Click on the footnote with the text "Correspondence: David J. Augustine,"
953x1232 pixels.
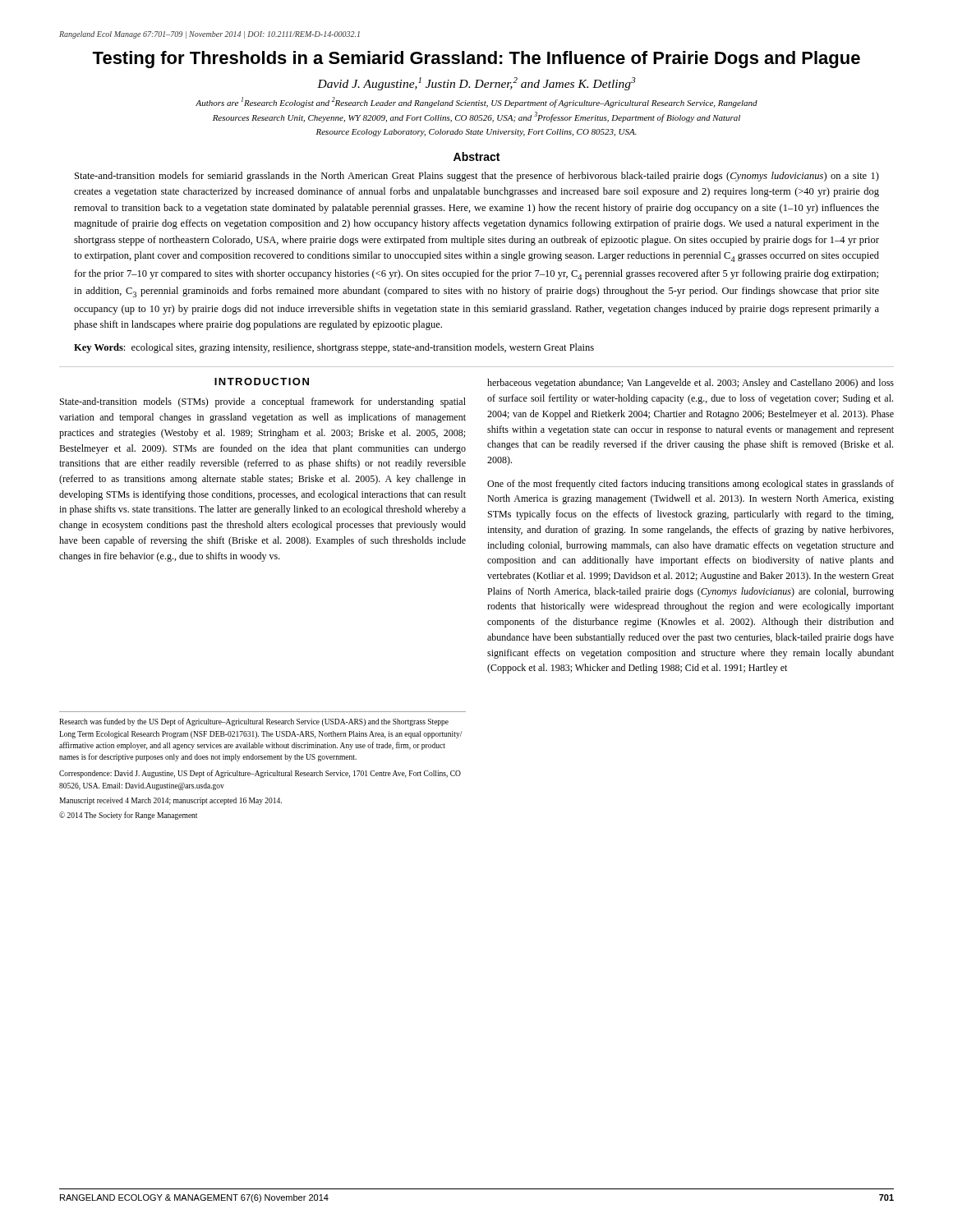click(260, 780)
